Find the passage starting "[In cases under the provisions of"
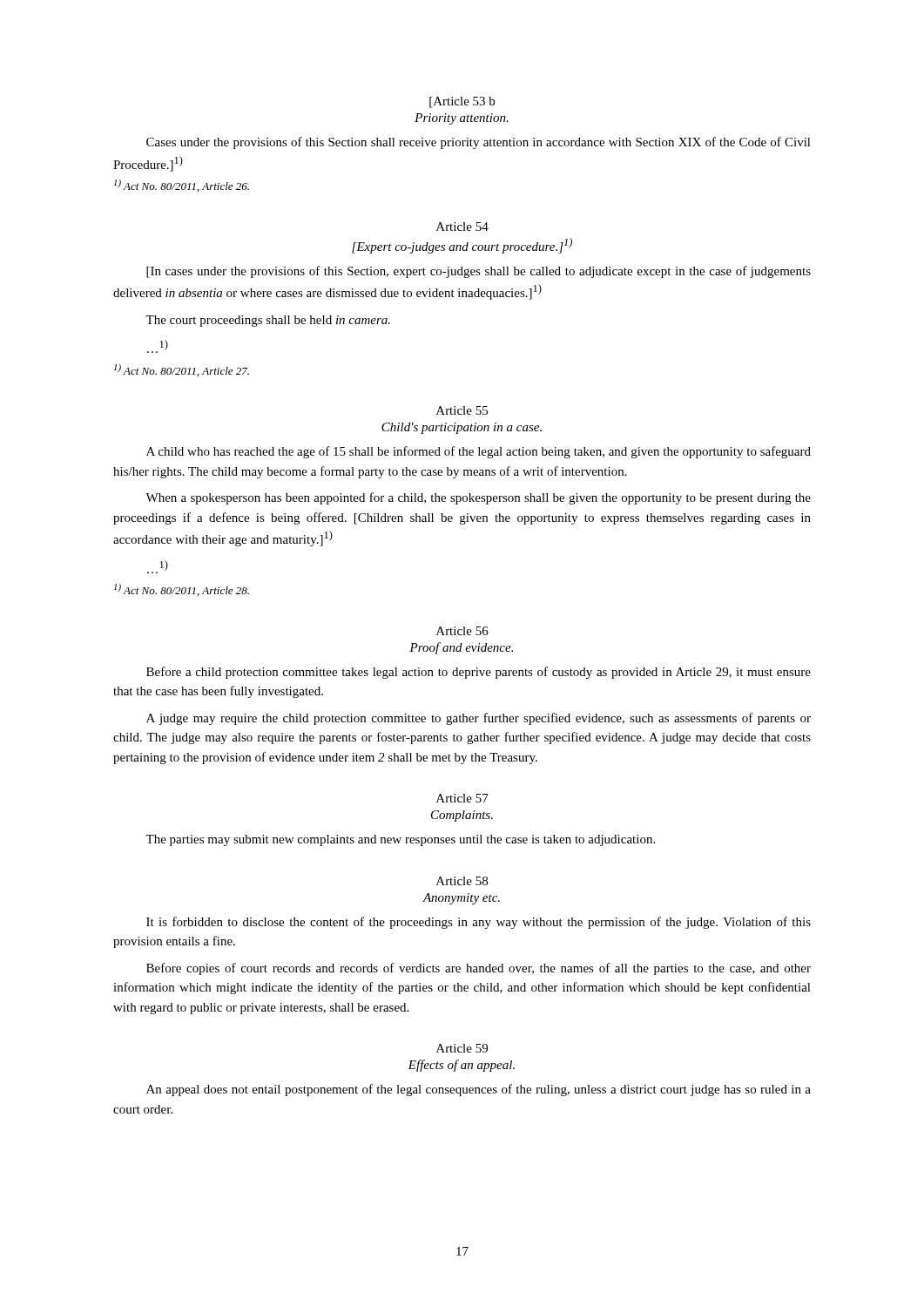 (x=462, y=282)
